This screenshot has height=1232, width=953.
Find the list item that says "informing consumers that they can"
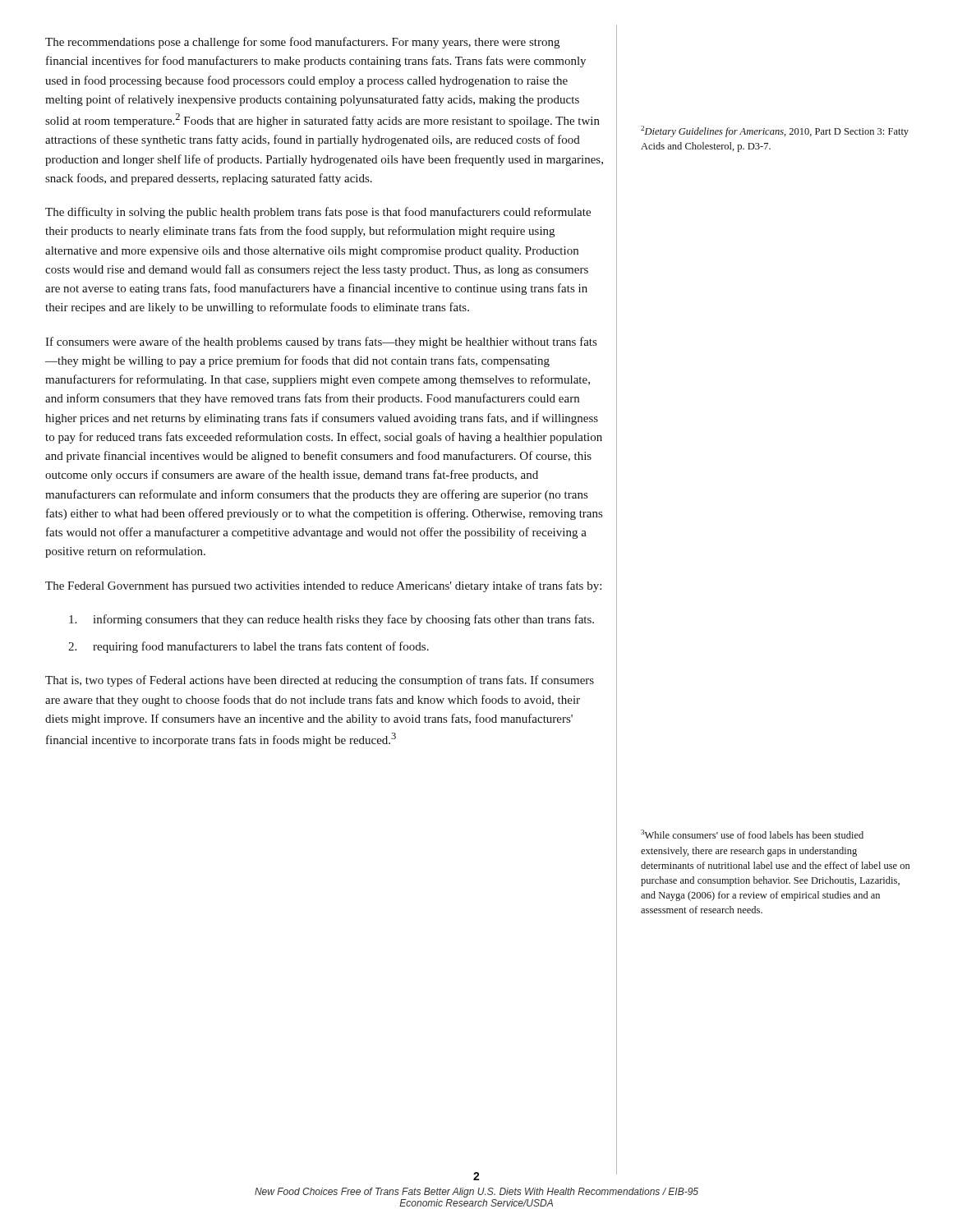[336, 620]
